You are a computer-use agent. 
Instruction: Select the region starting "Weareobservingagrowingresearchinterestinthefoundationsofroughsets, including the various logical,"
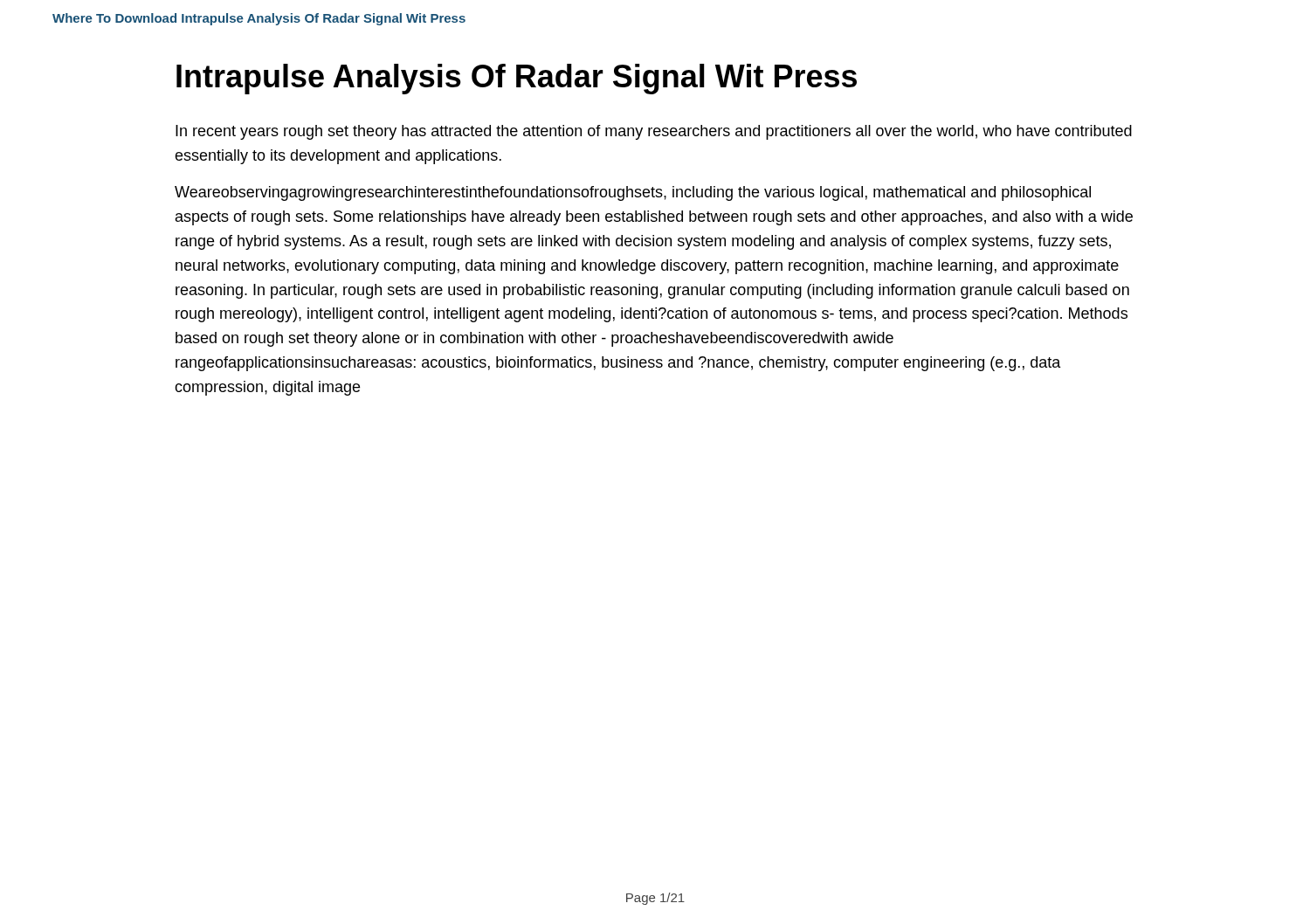(x=654, y=290)
